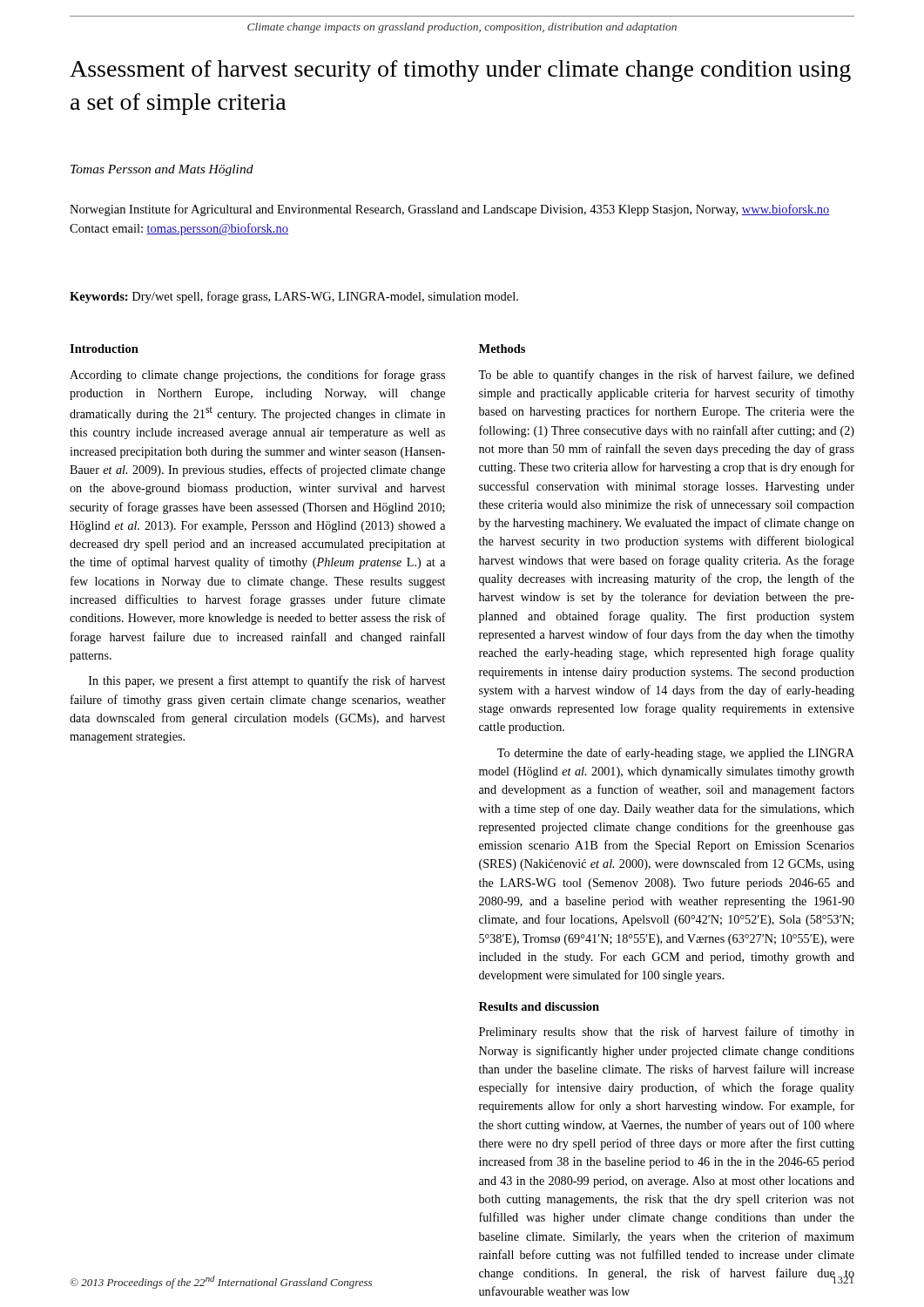Where is the section header that starts "Results and discussion Preliminary"?
Viewport: 924px width, 1307px height.
click(x=666, y=1149)
